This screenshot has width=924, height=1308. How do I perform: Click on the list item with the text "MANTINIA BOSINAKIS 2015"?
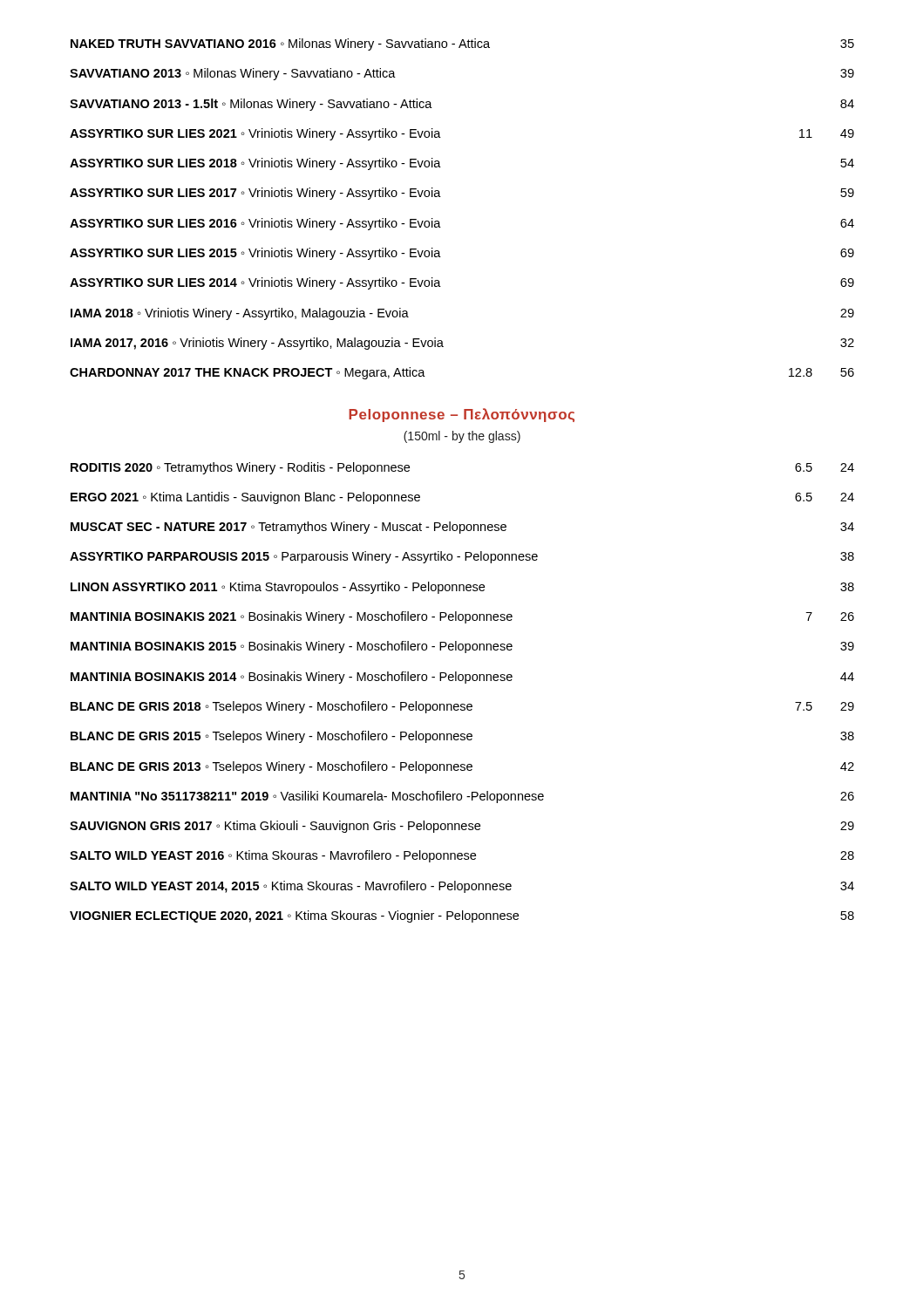(462, 647)
